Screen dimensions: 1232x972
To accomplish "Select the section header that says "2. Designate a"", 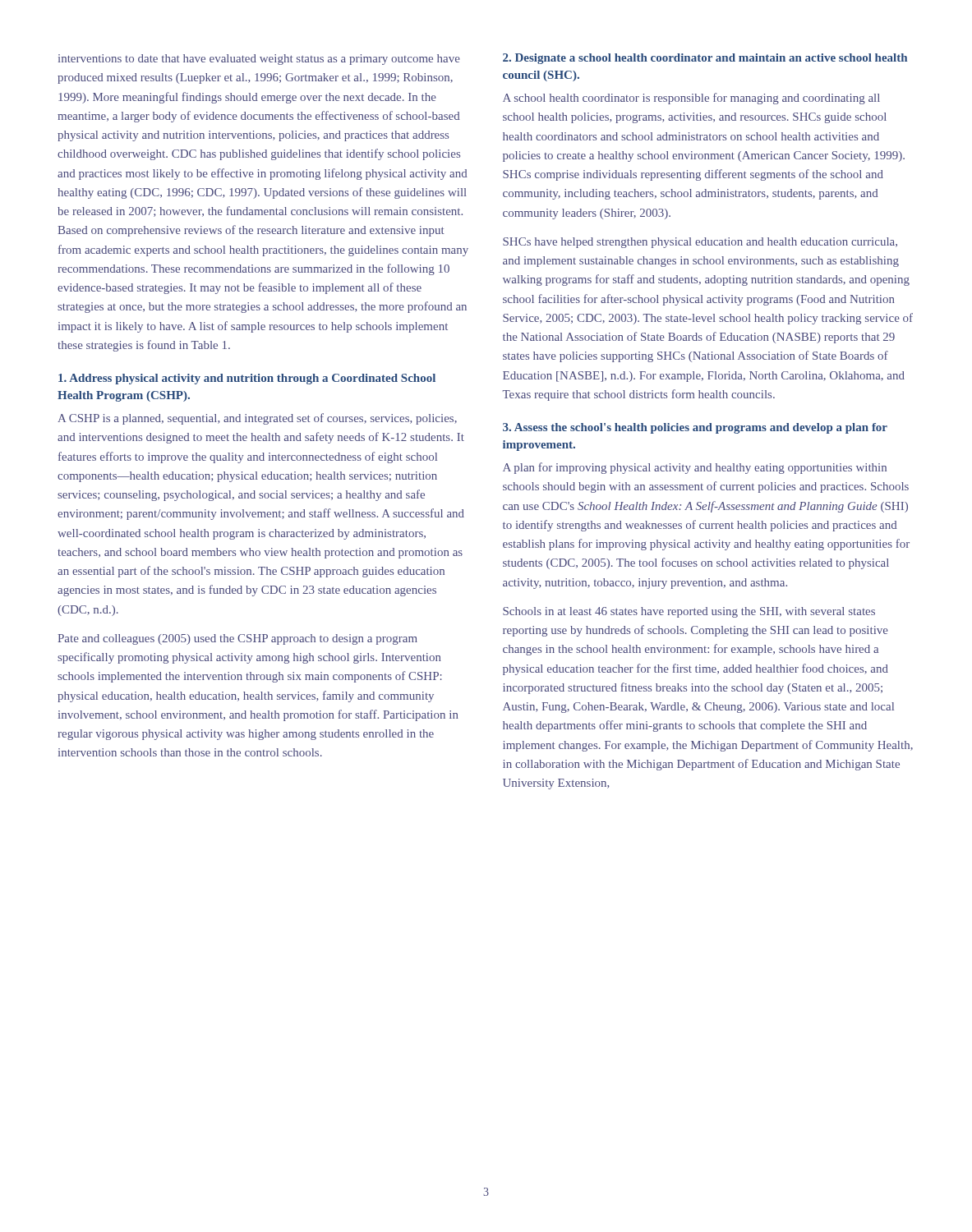I will [708, 67].
